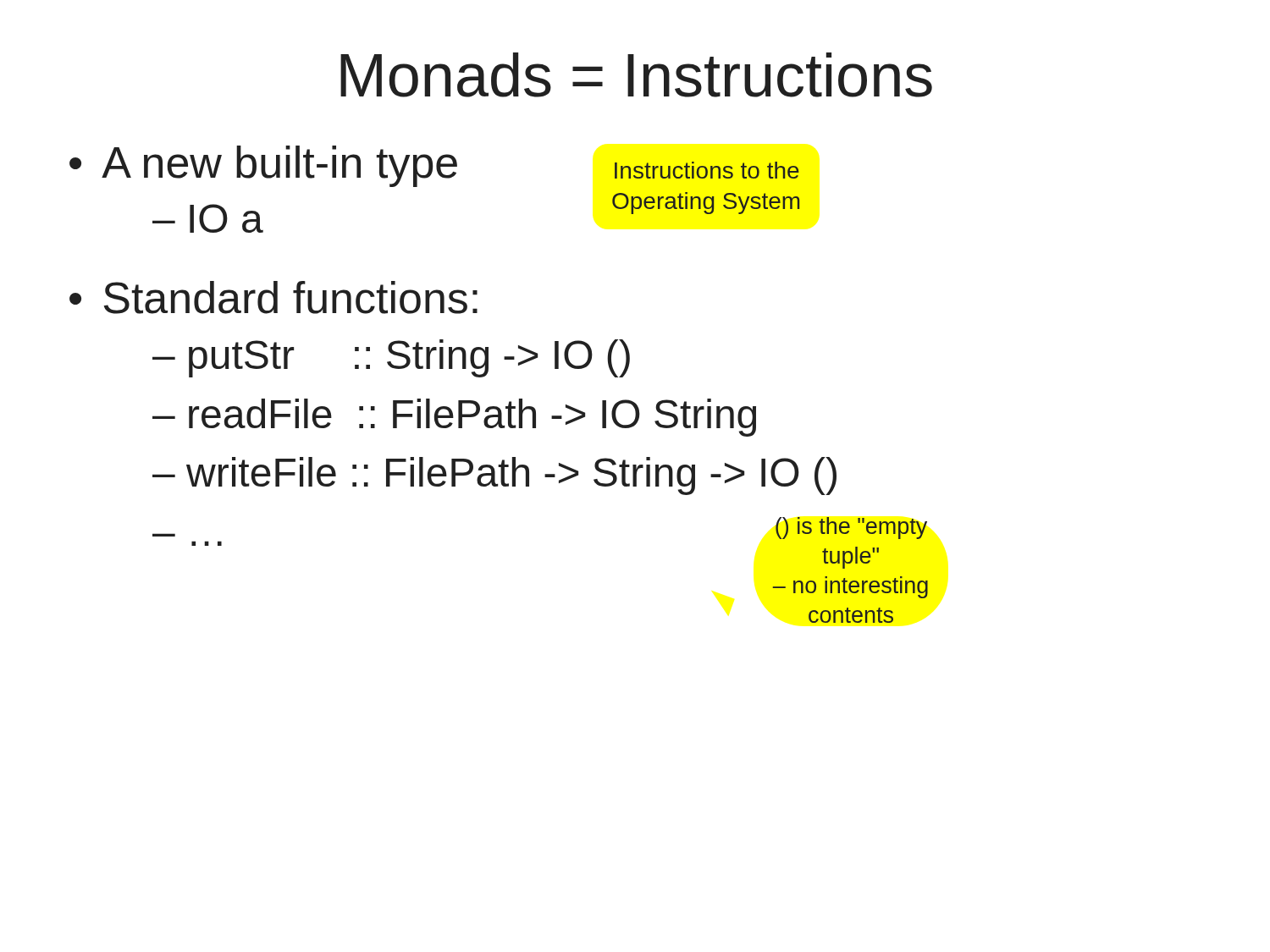Point to the element starting "– IO a"
The height and width of the screenshot is (952, 1270).
[208, 219]
